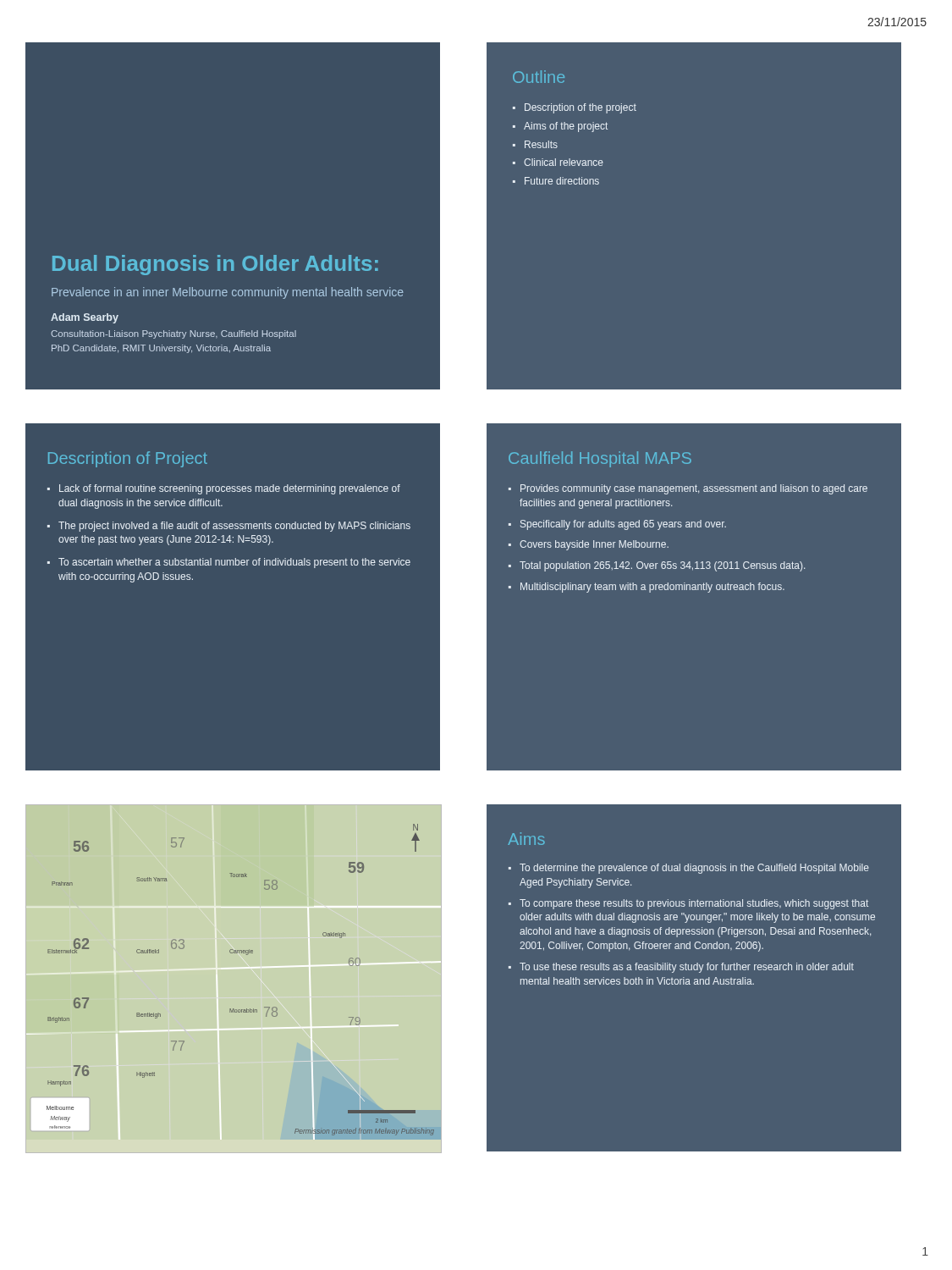Select the passage starting "Future directions"

(562, 181)
